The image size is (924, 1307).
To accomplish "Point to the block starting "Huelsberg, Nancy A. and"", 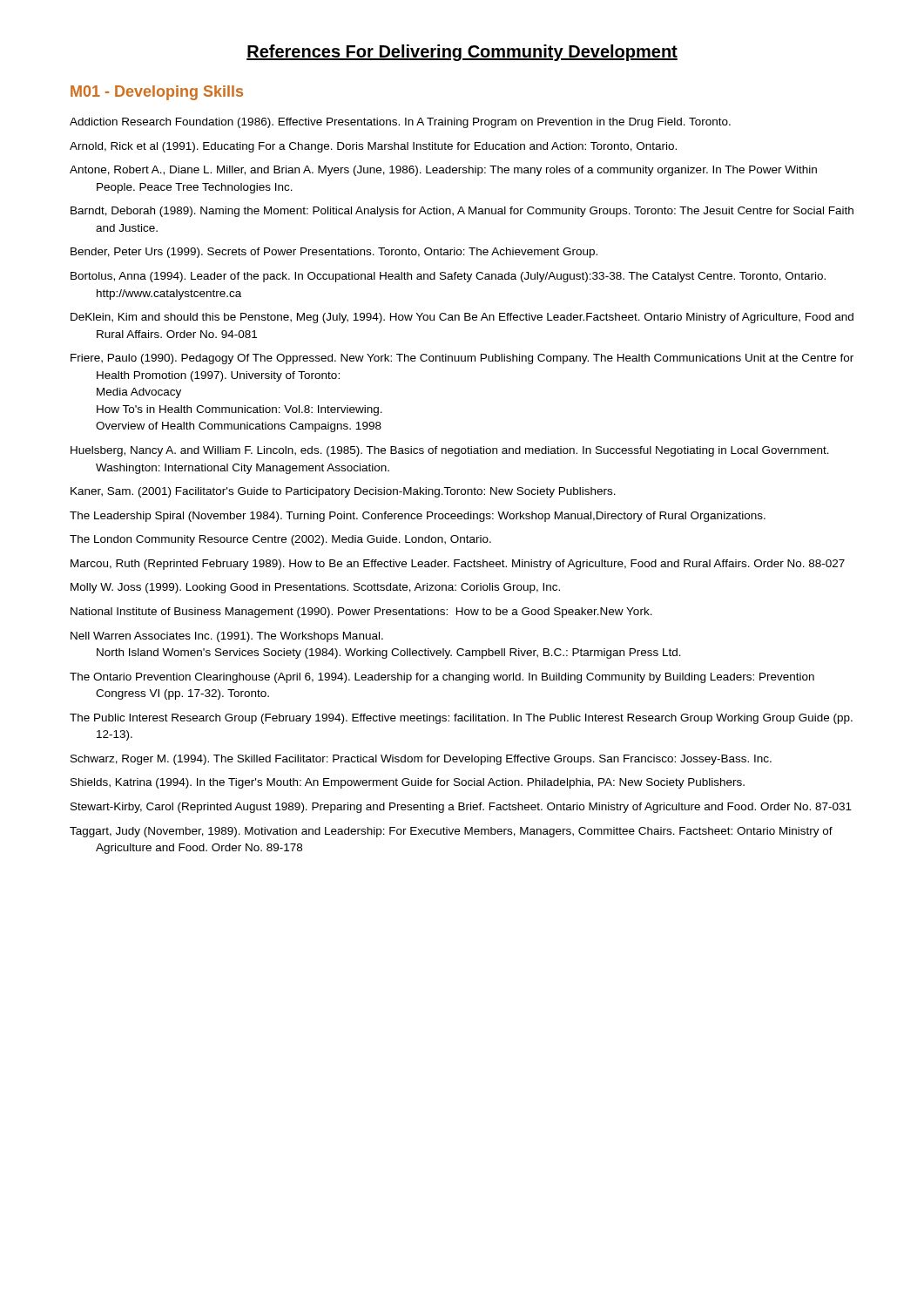I will pyautogui.click(x=450, y=459).
